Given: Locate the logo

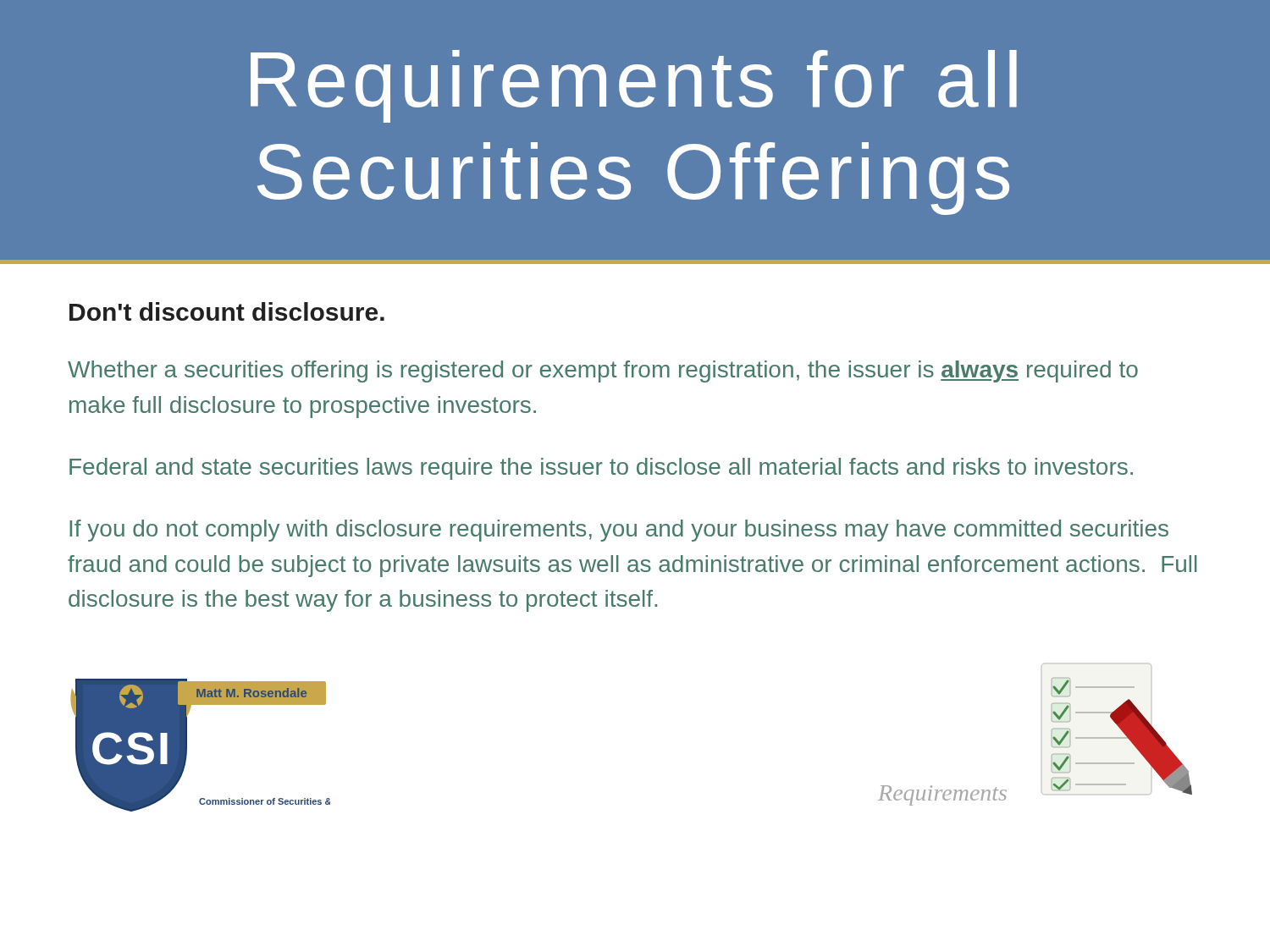Looking at the screenshot, I should coord(199,743).
